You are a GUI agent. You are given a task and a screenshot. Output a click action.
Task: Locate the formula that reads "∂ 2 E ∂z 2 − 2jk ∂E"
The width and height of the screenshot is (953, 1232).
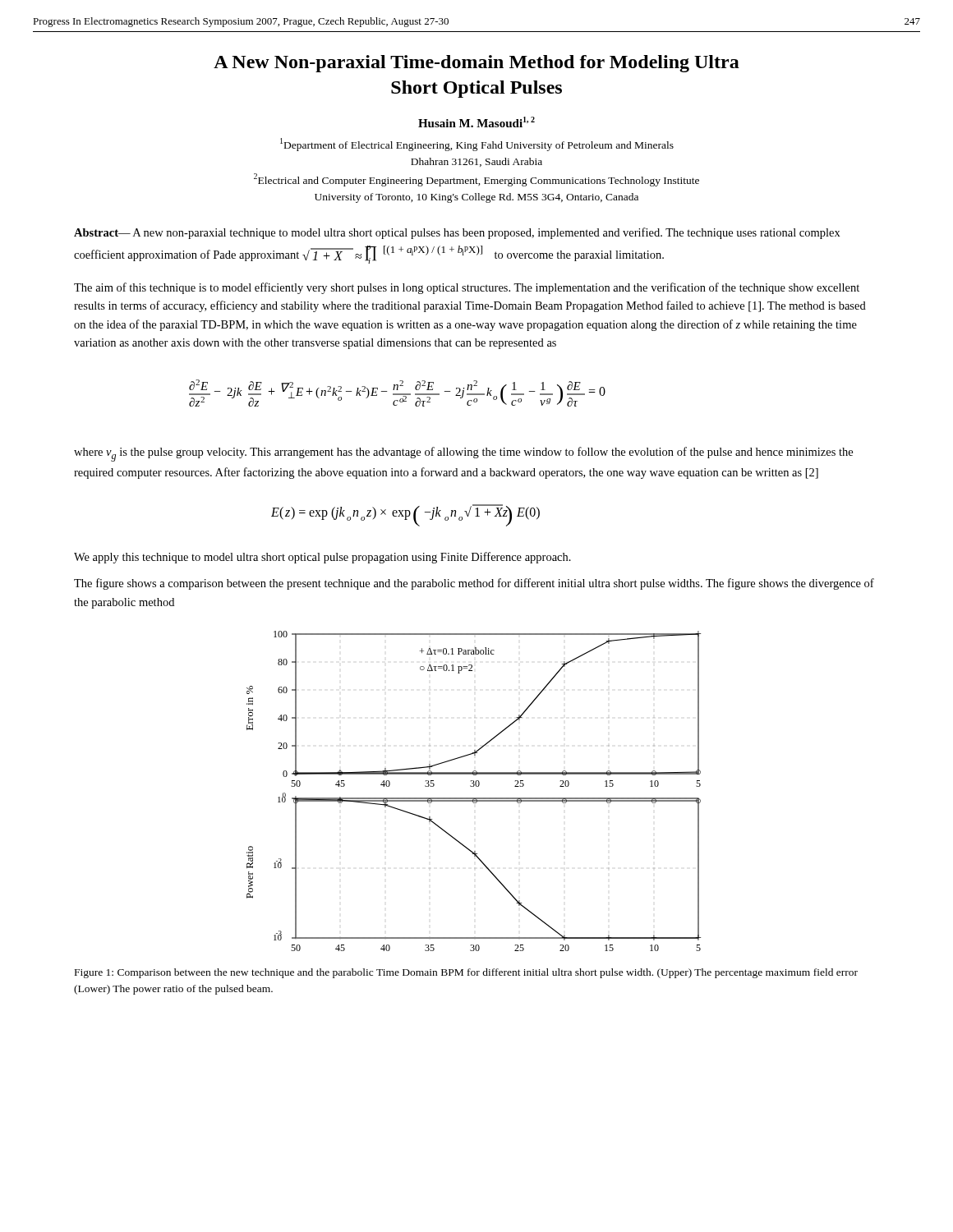[x=476, y=396]
